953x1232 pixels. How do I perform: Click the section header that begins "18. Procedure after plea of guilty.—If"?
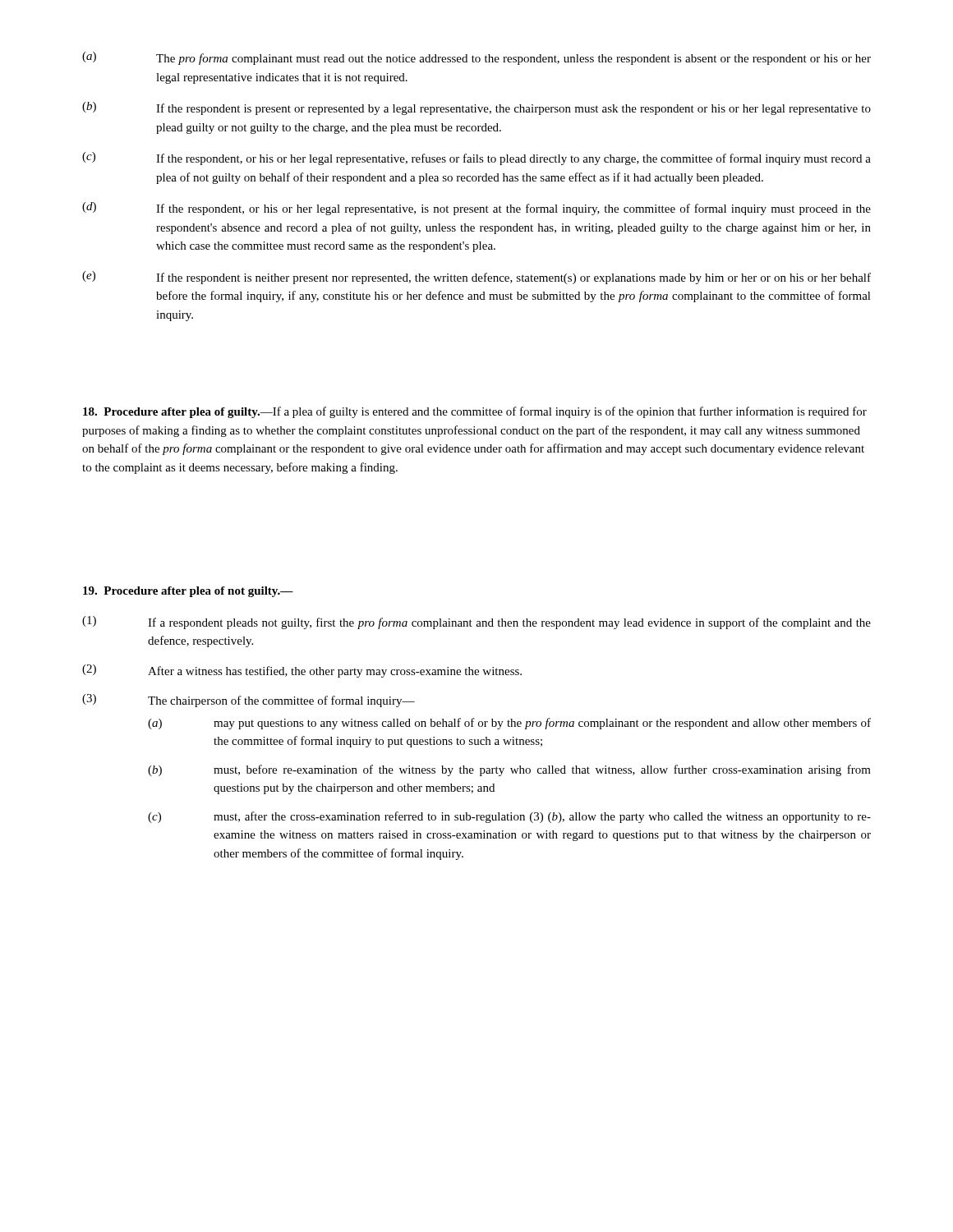point(474,439)
